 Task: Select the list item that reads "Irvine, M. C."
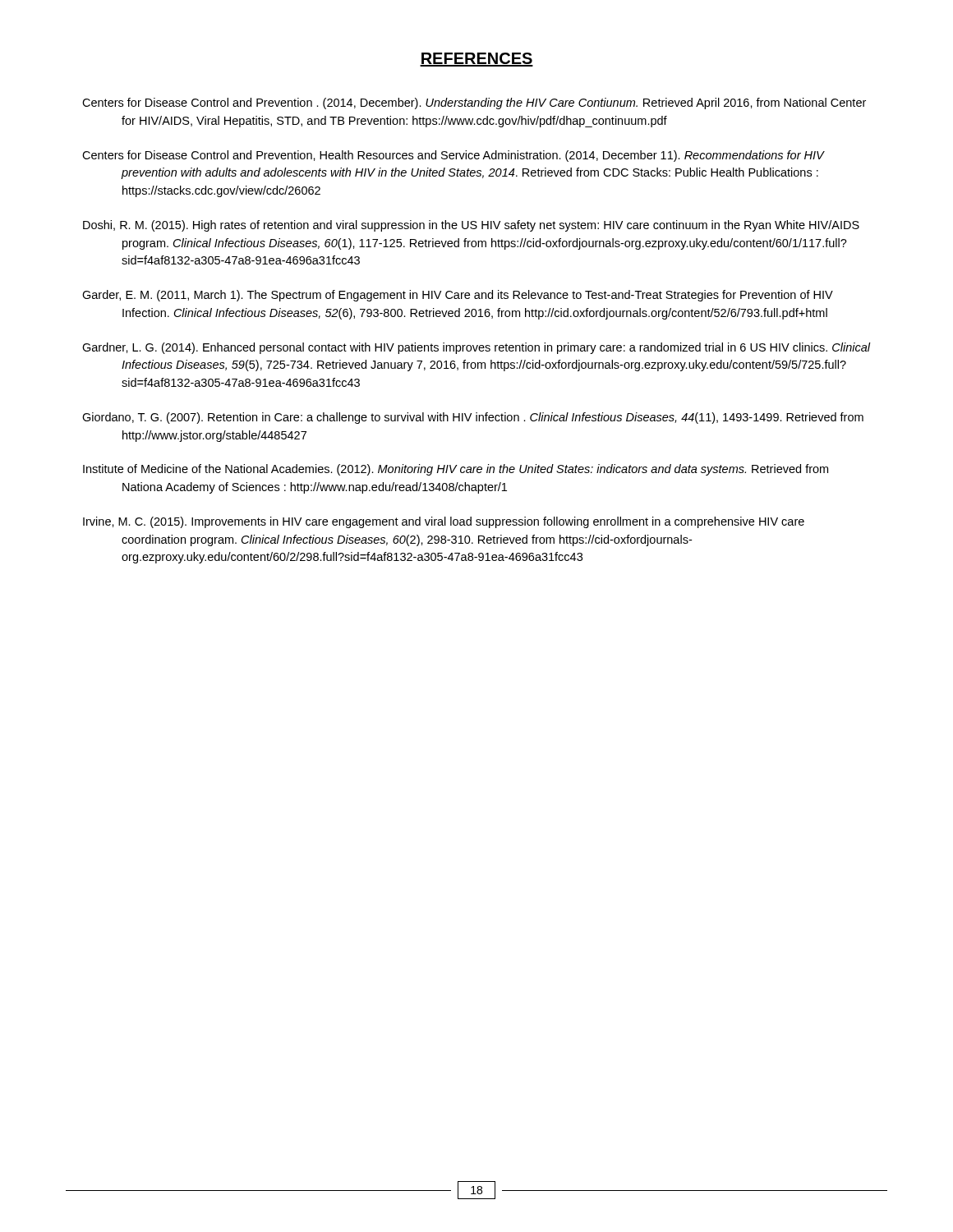coord(476,540)
